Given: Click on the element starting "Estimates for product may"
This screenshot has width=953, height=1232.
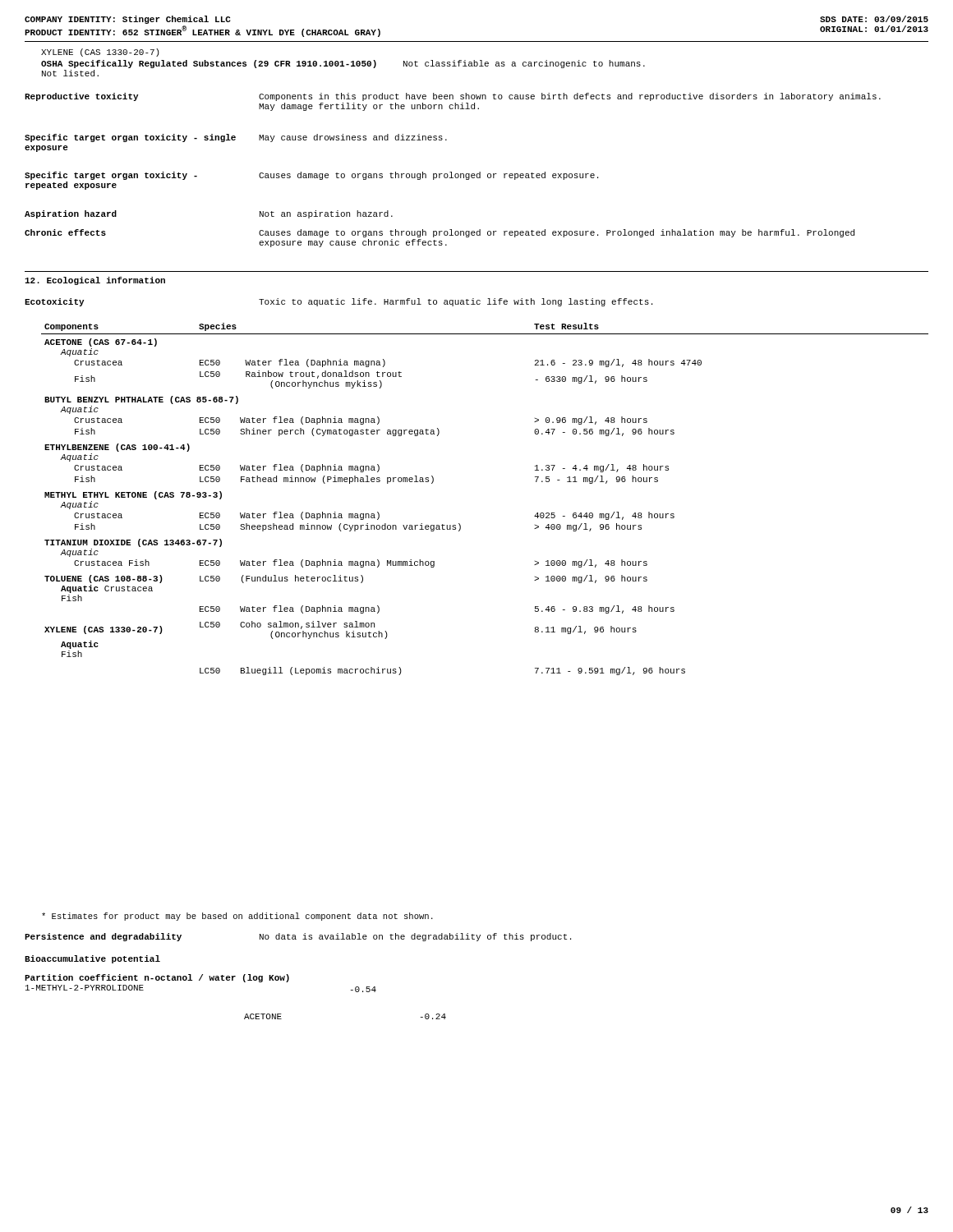Looking at the screenshot, I should coord(238,917).
